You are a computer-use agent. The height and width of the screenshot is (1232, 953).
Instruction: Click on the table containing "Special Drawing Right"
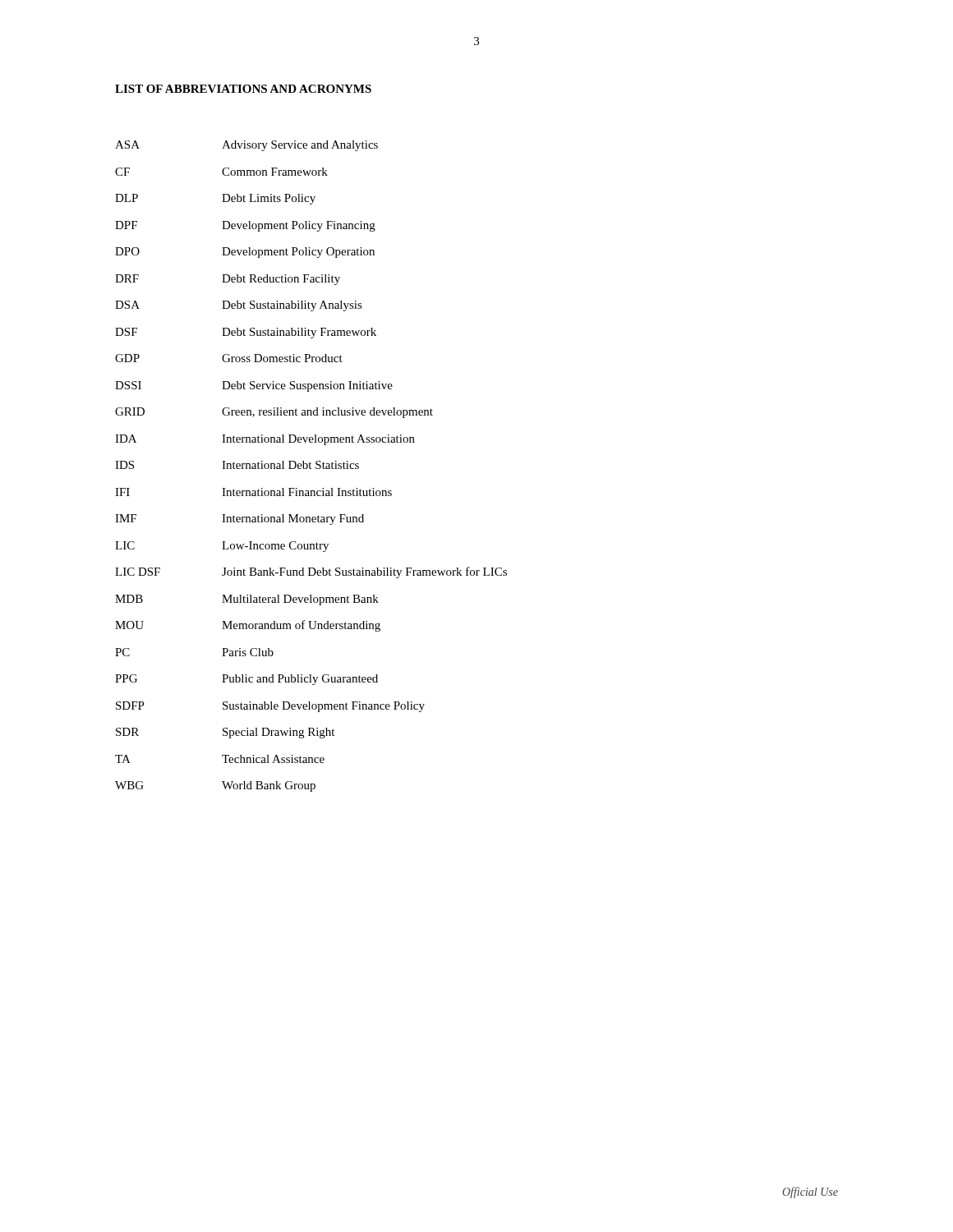point(476,465)
